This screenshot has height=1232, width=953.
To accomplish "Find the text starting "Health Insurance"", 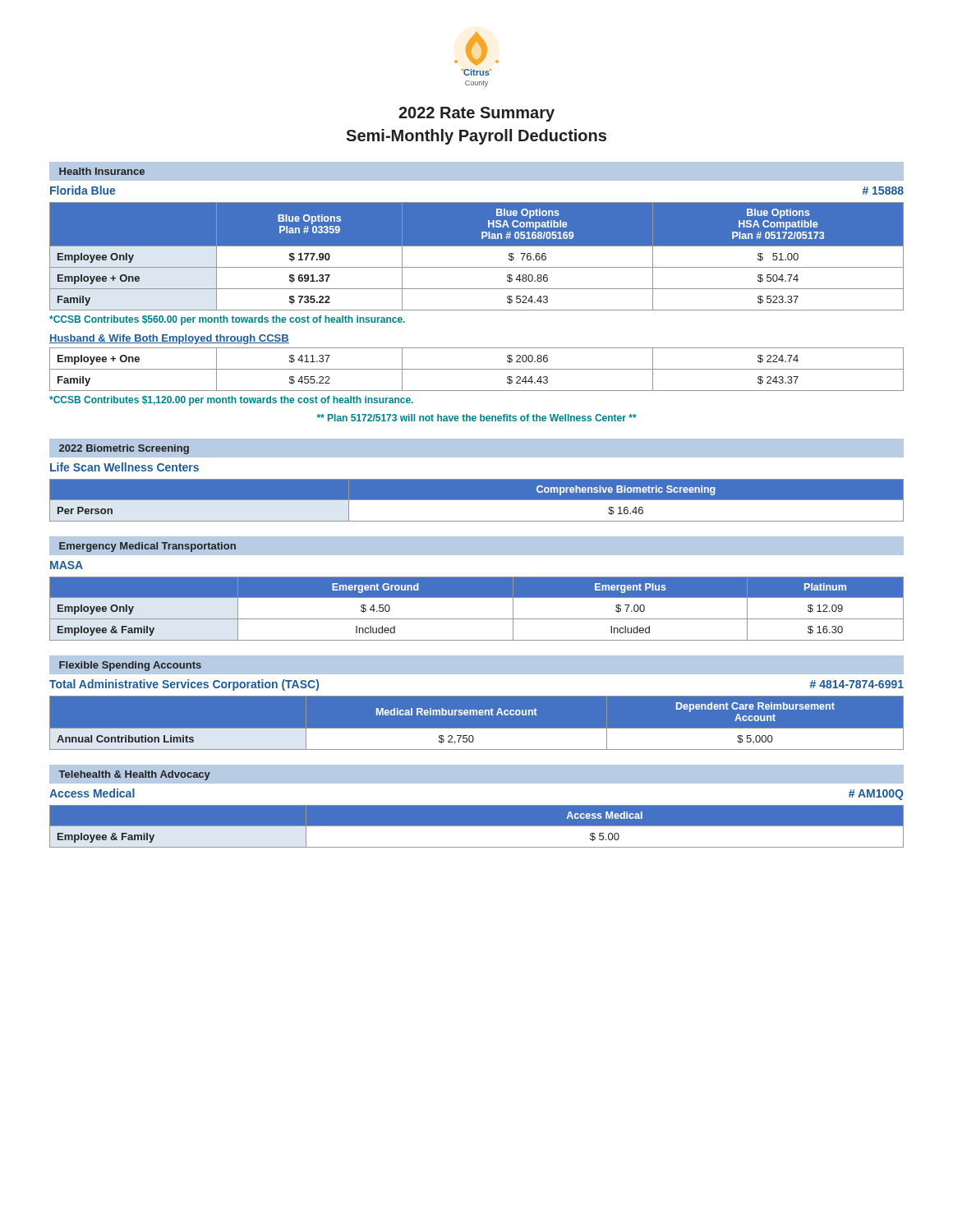I will click(x=100, y=171).
